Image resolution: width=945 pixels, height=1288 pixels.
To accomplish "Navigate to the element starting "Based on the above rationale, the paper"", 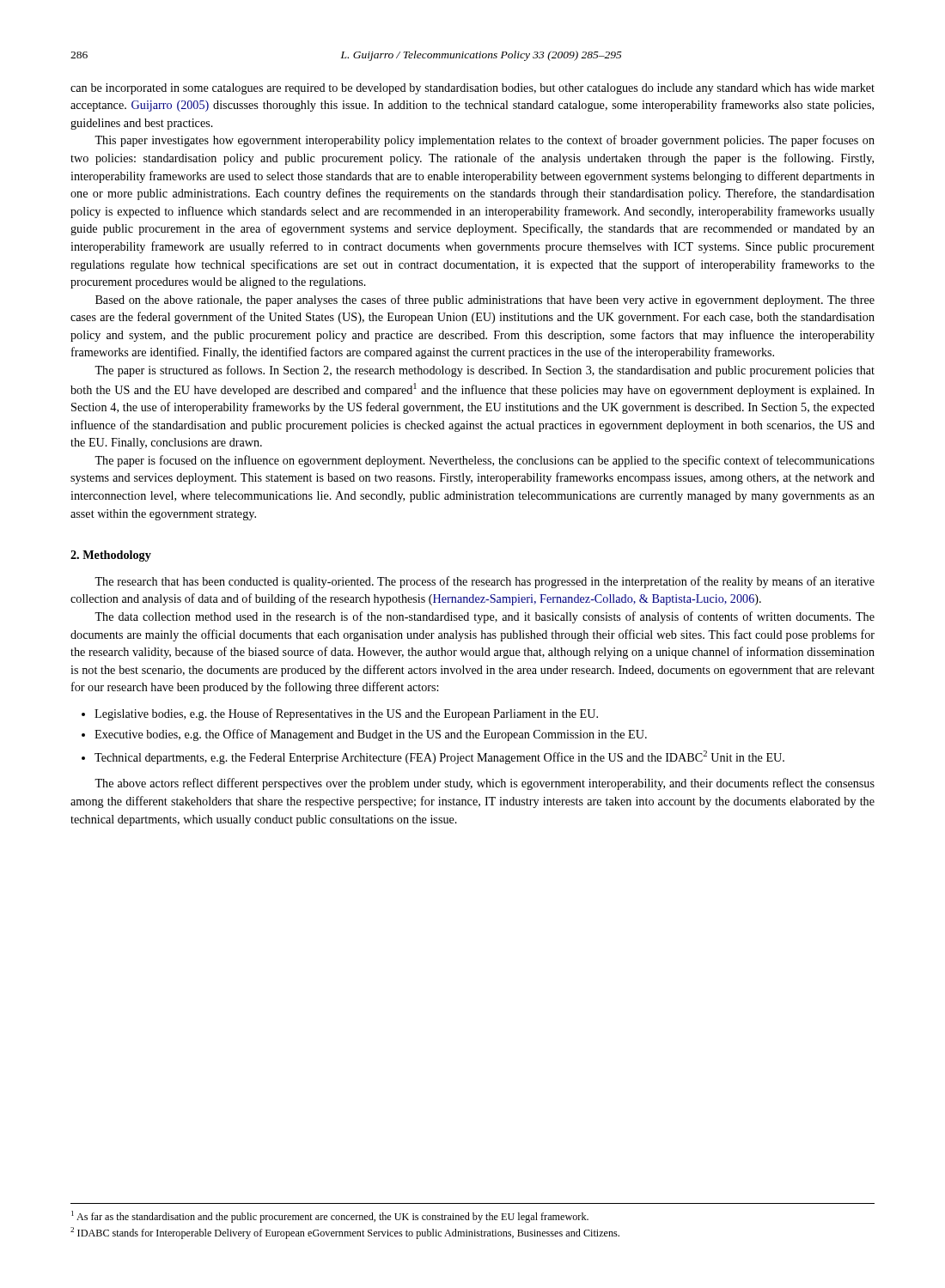I will tap(472, 326).
